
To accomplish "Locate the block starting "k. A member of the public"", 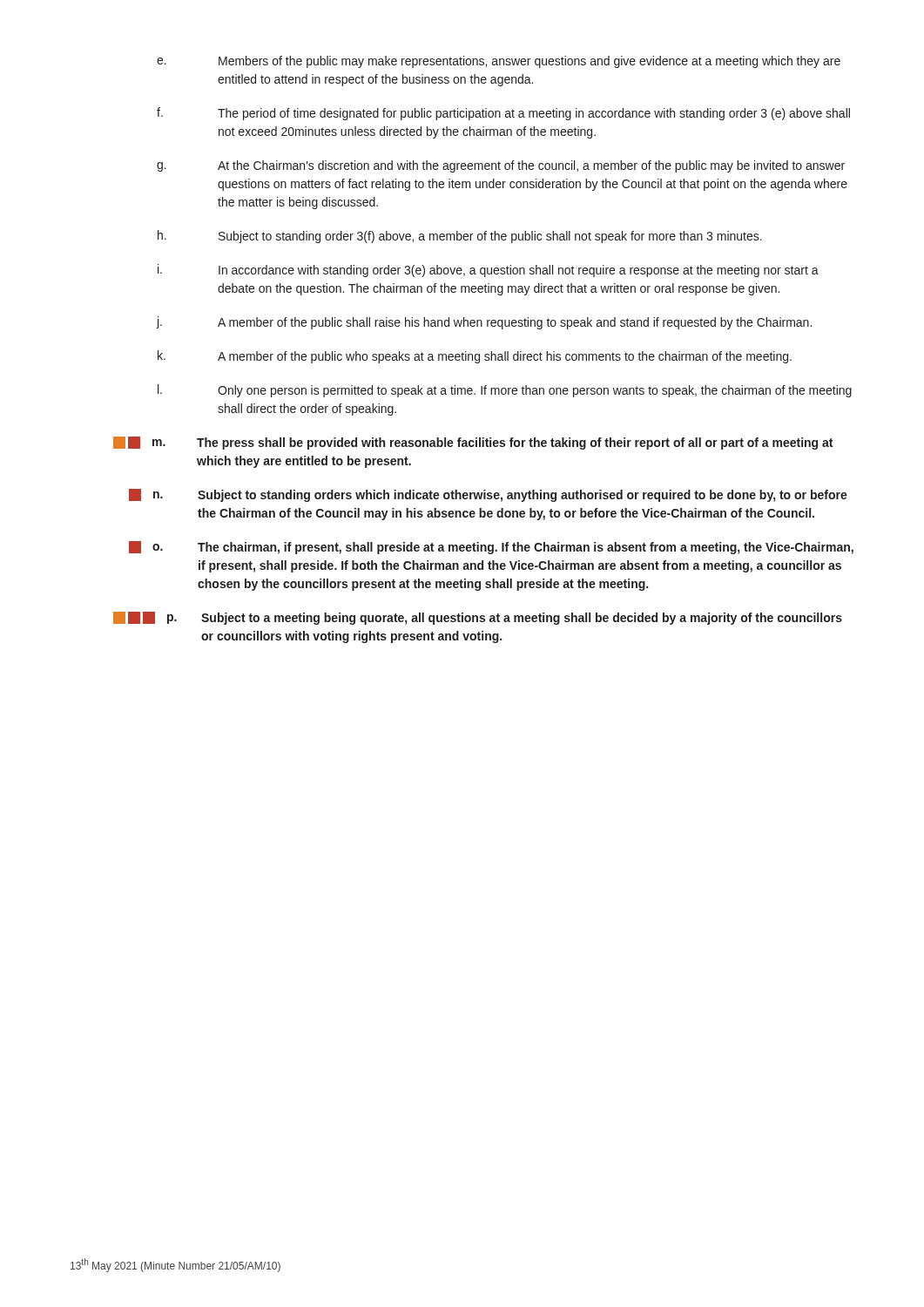I will pos(506,357).
